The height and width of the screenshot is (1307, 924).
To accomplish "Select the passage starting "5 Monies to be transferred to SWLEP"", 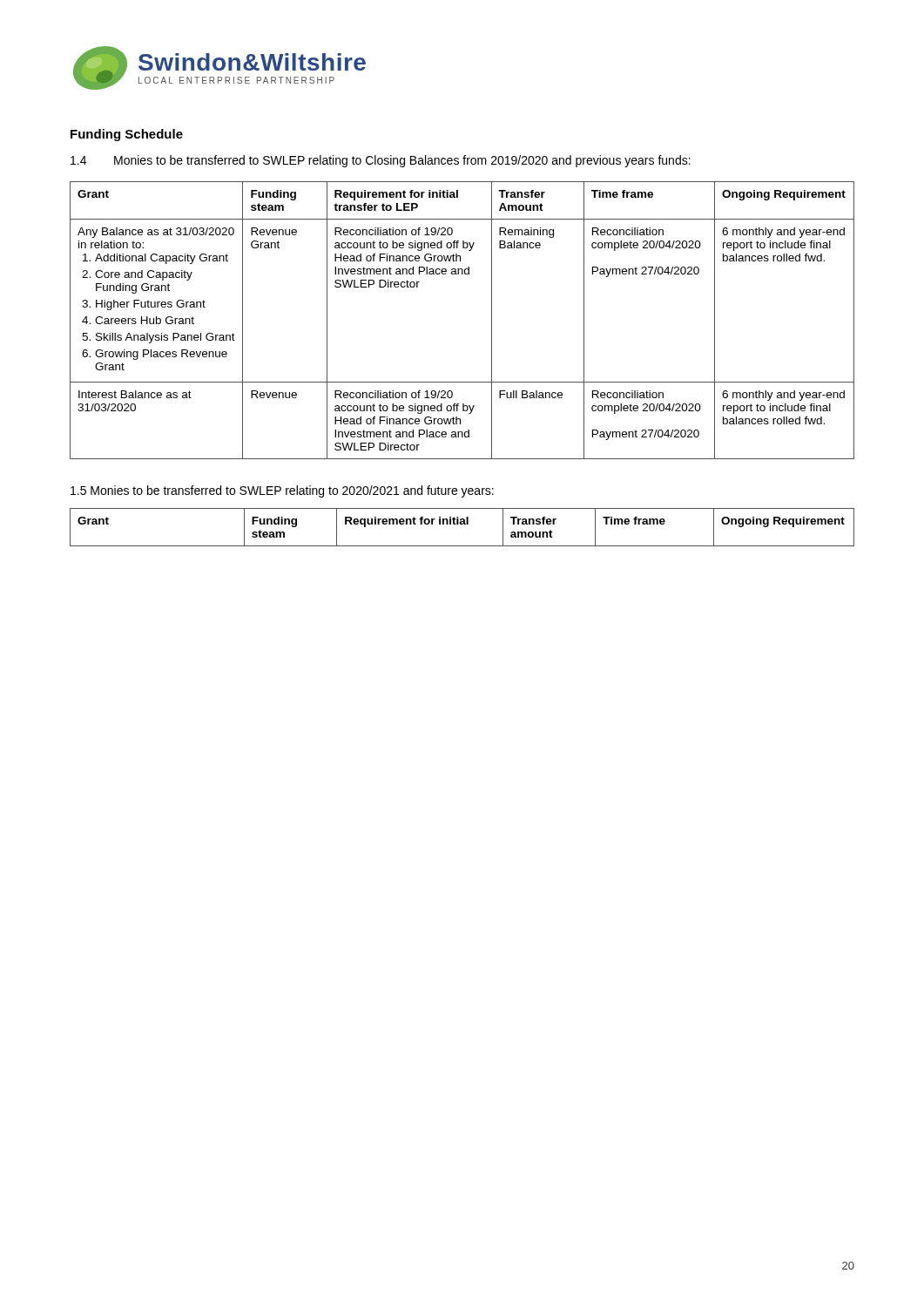I will point(282,491).
